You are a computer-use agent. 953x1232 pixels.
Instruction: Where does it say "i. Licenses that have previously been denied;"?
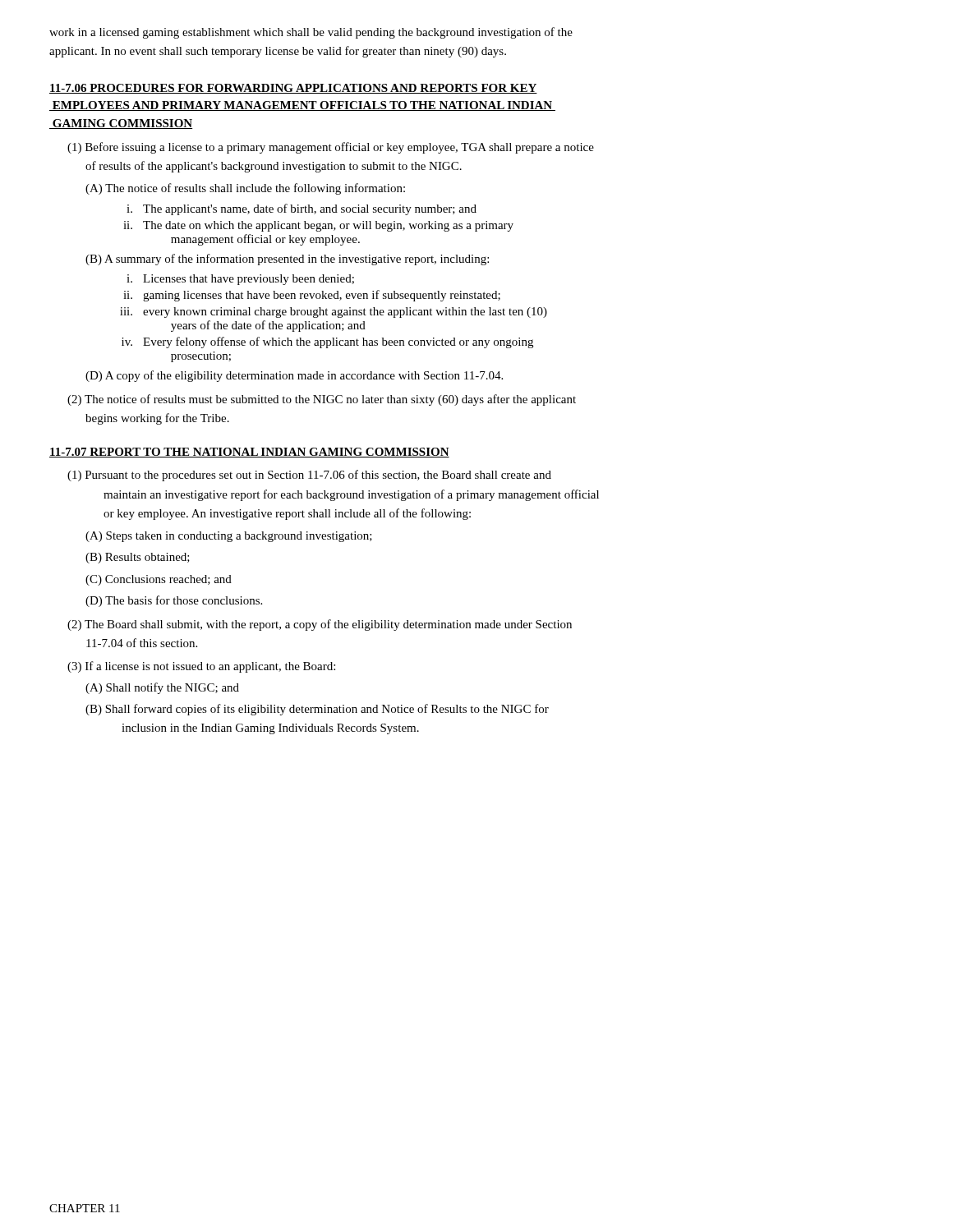coord(240,280)
